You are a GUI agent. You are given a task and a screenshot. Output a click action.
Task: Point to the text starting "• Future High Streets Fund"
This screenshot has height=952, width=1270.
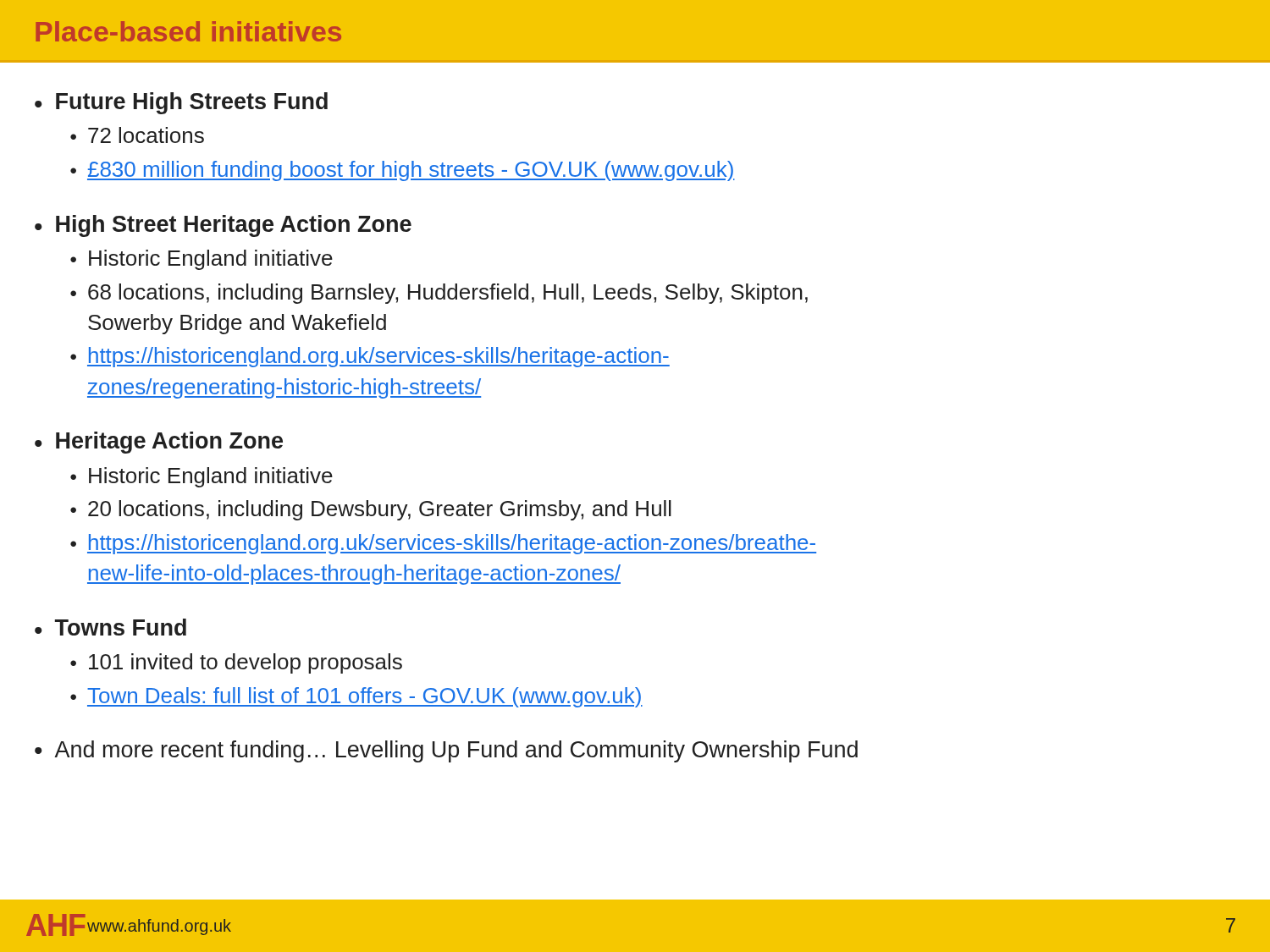click(x=181, y=103)
